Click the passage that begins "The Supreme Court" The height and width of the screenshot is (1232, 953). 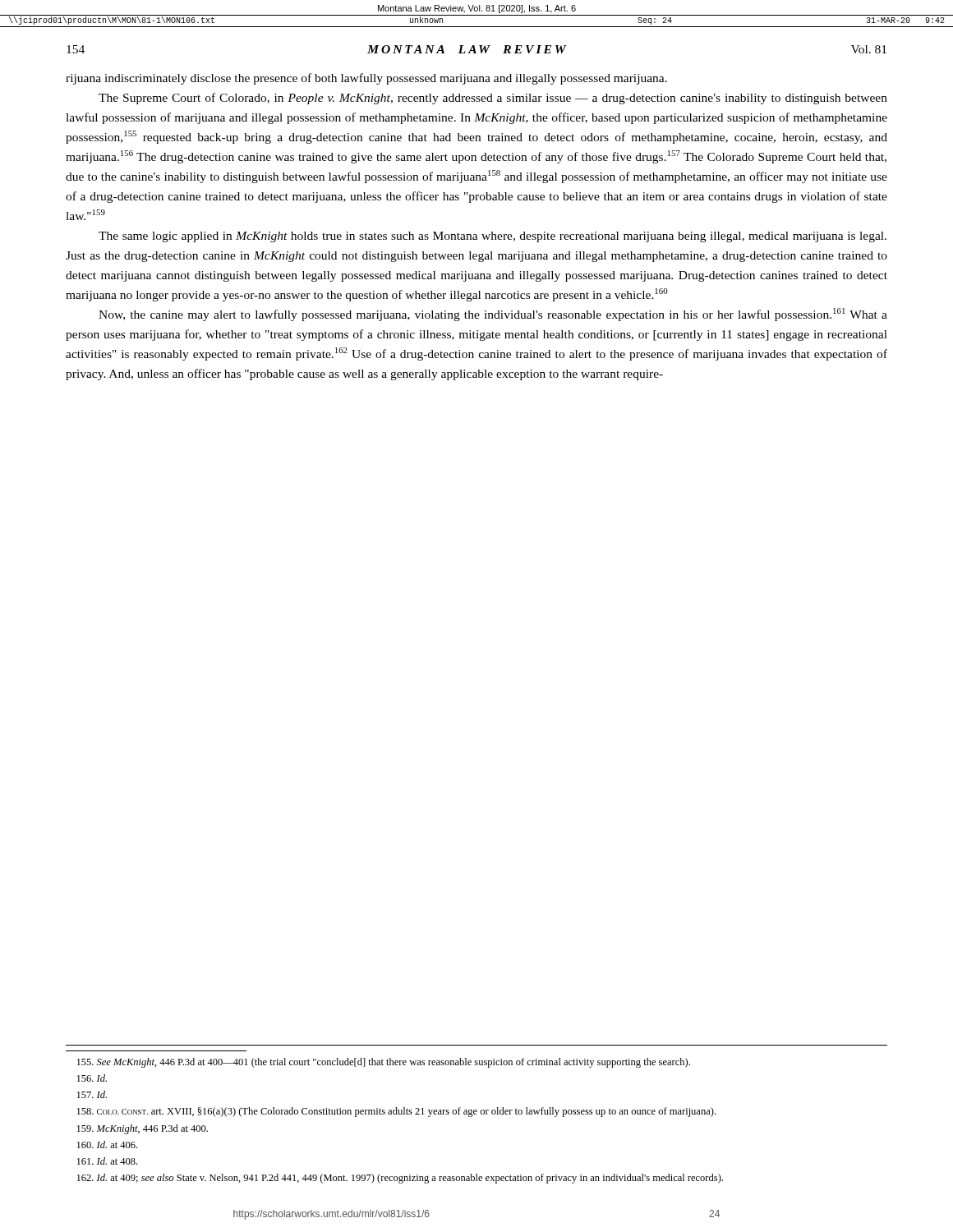point(476,157)
